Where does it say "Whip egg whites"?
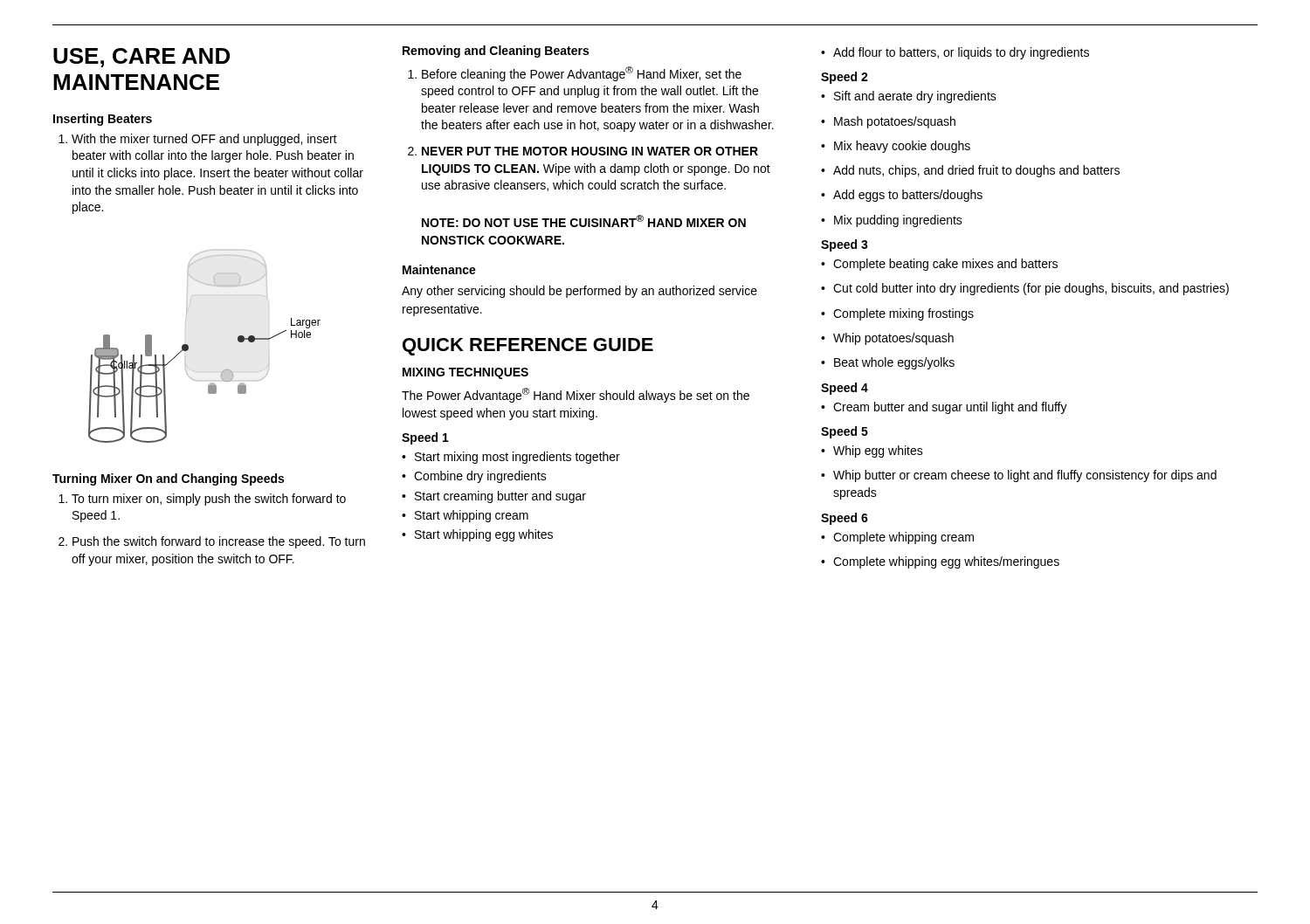Viewport: 1310px width, 924px height. point(872,452)
